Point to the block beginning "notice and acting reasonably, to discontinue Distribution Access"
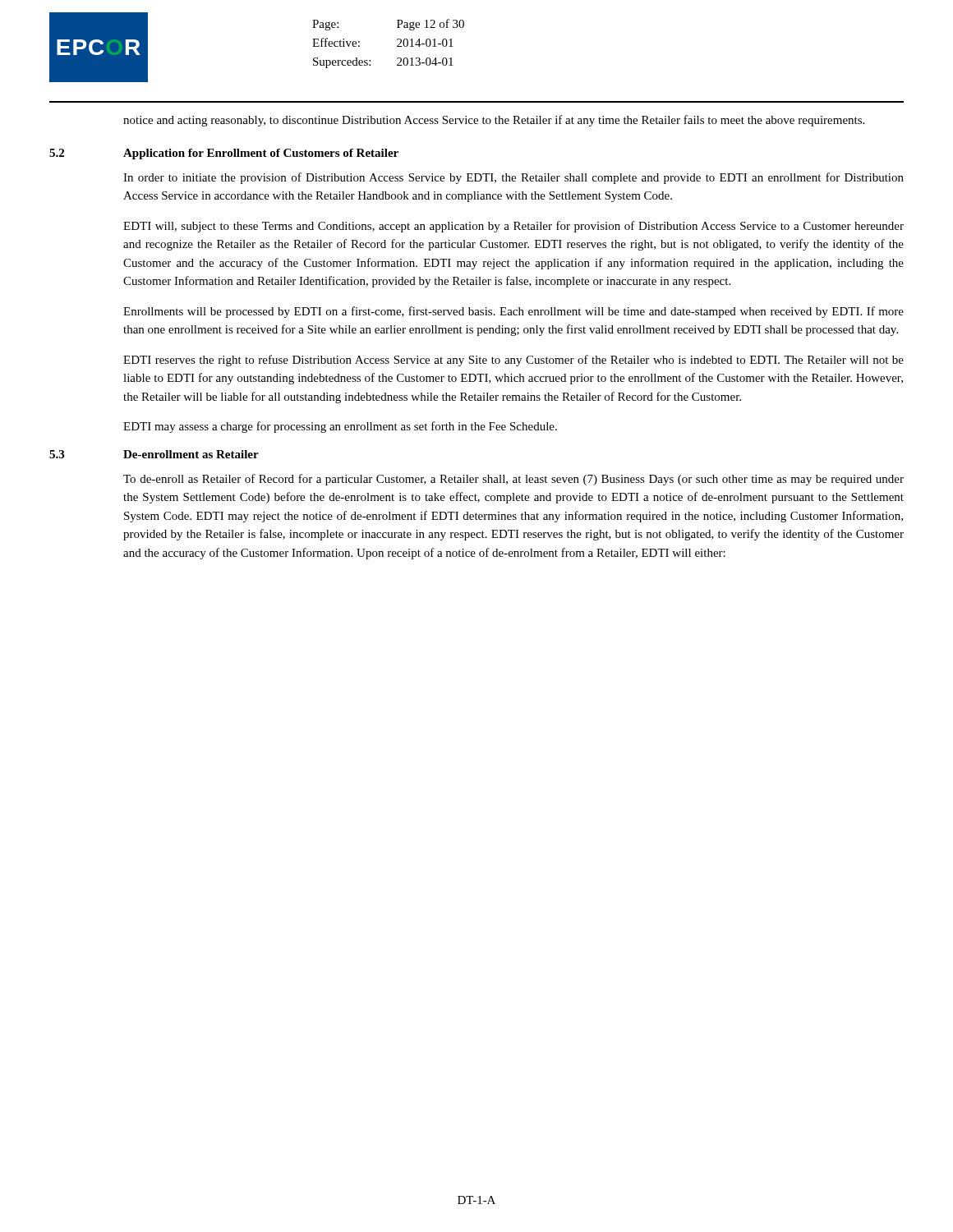Viewport: 953px width, 1232px height. [494, 120]
